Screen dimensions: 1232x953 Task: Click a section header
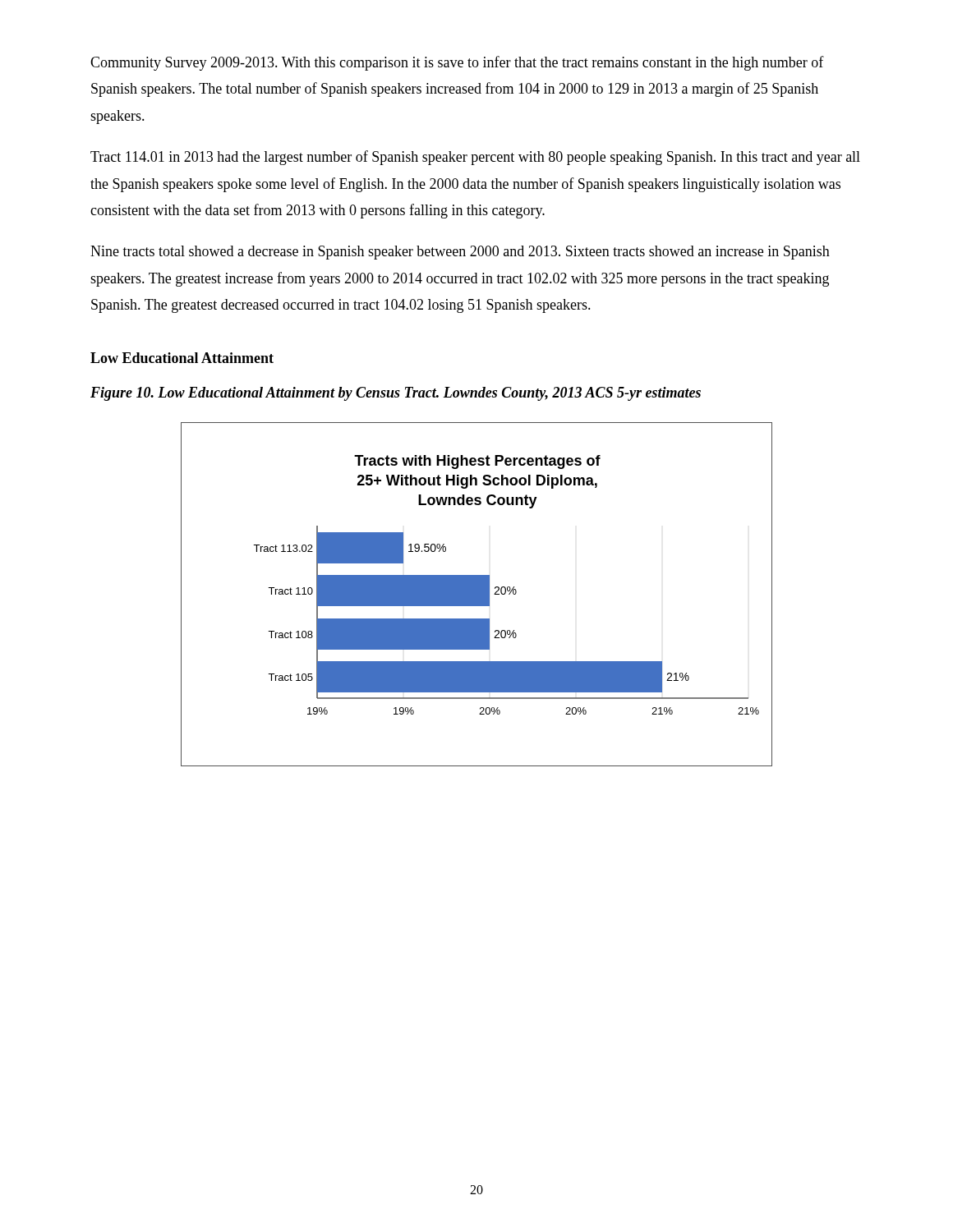click(x=182, y=358)
